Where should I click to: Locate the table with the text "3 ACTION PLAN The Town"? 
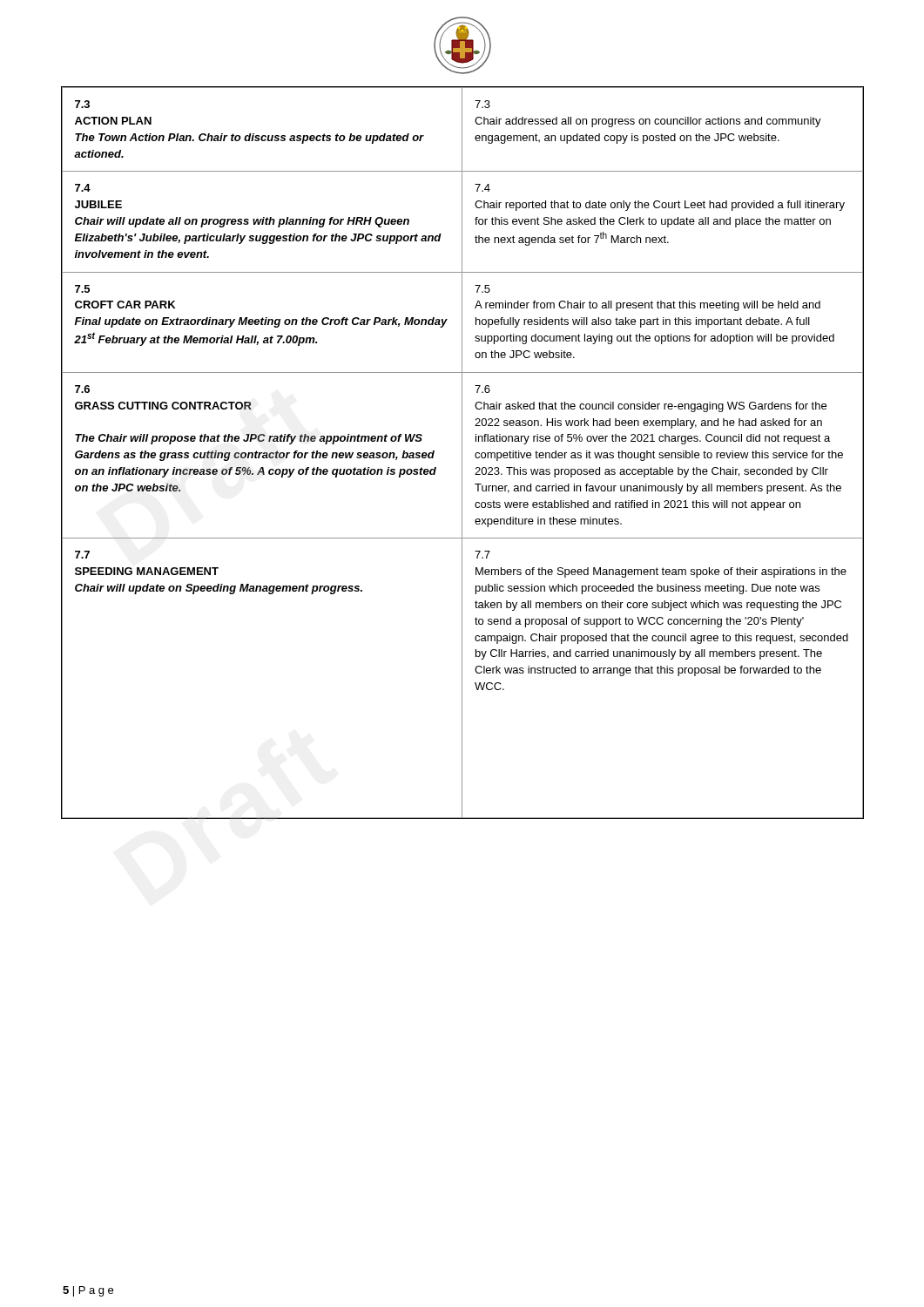click(462, 453)
